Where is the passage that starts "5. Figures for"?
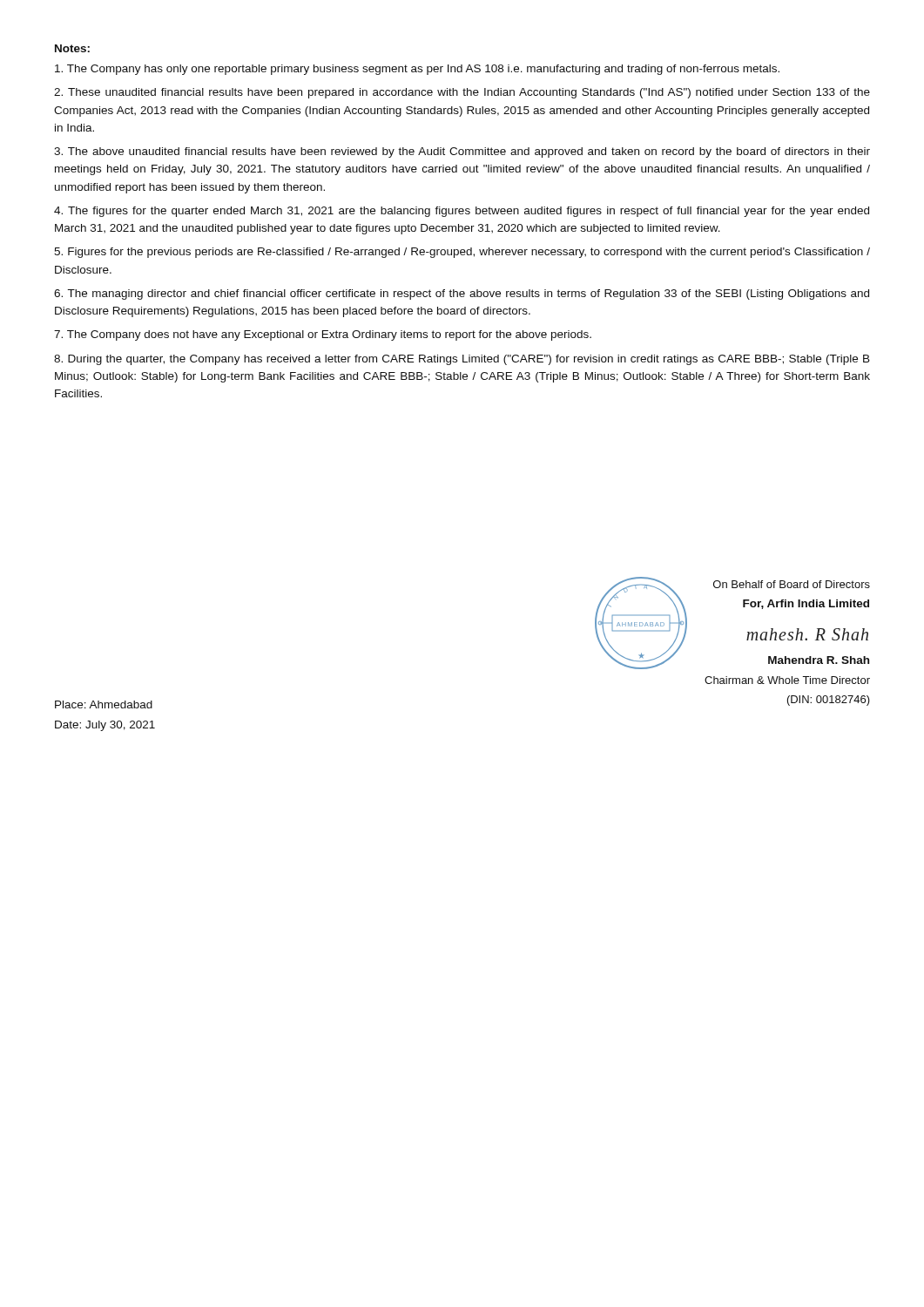Image resolution: width=924 pixels, height=1307 pixels. [462, 260]
